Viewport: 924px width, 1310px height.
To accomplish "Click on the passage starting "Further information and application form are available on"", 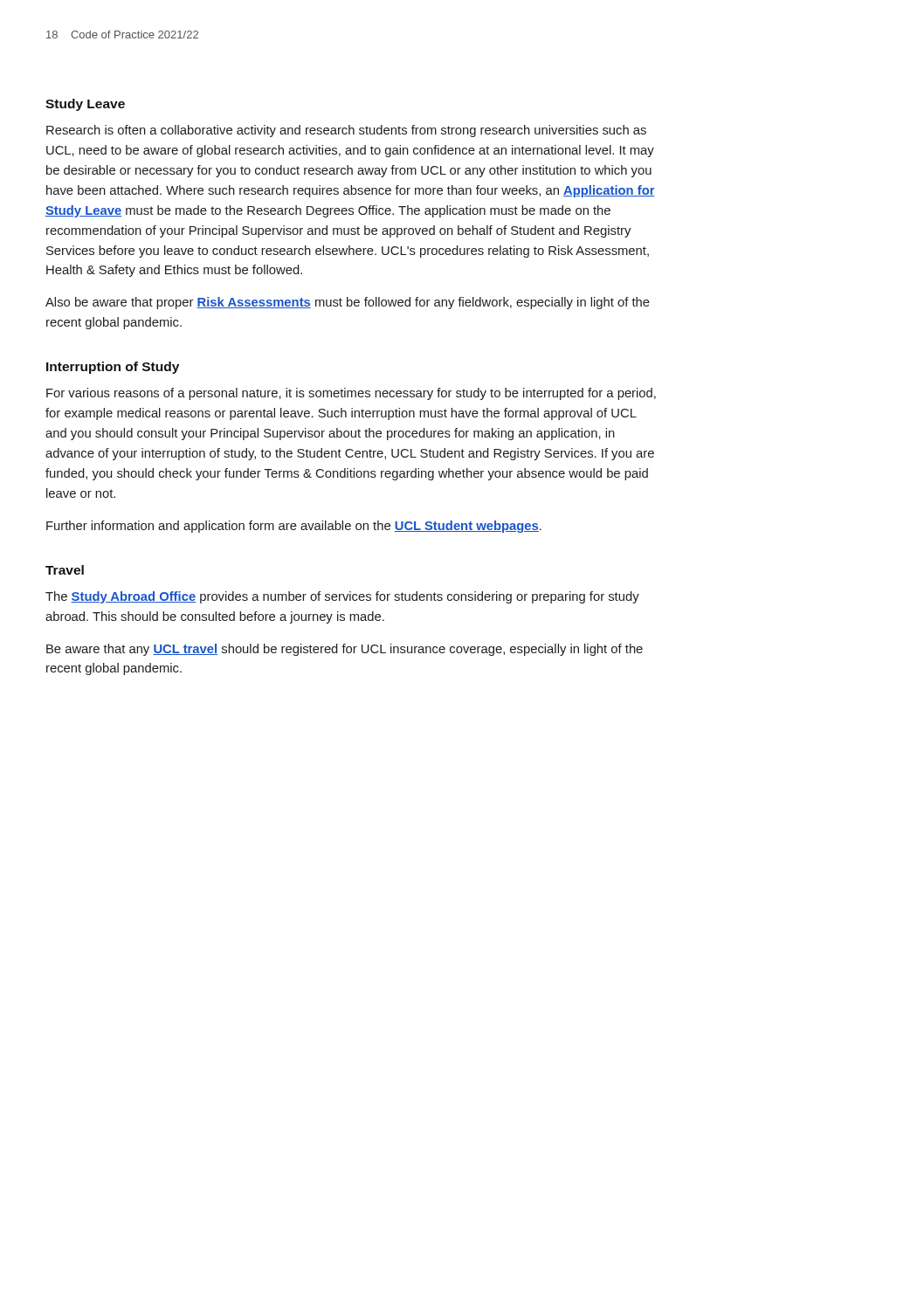I will (x=294, y=526).
